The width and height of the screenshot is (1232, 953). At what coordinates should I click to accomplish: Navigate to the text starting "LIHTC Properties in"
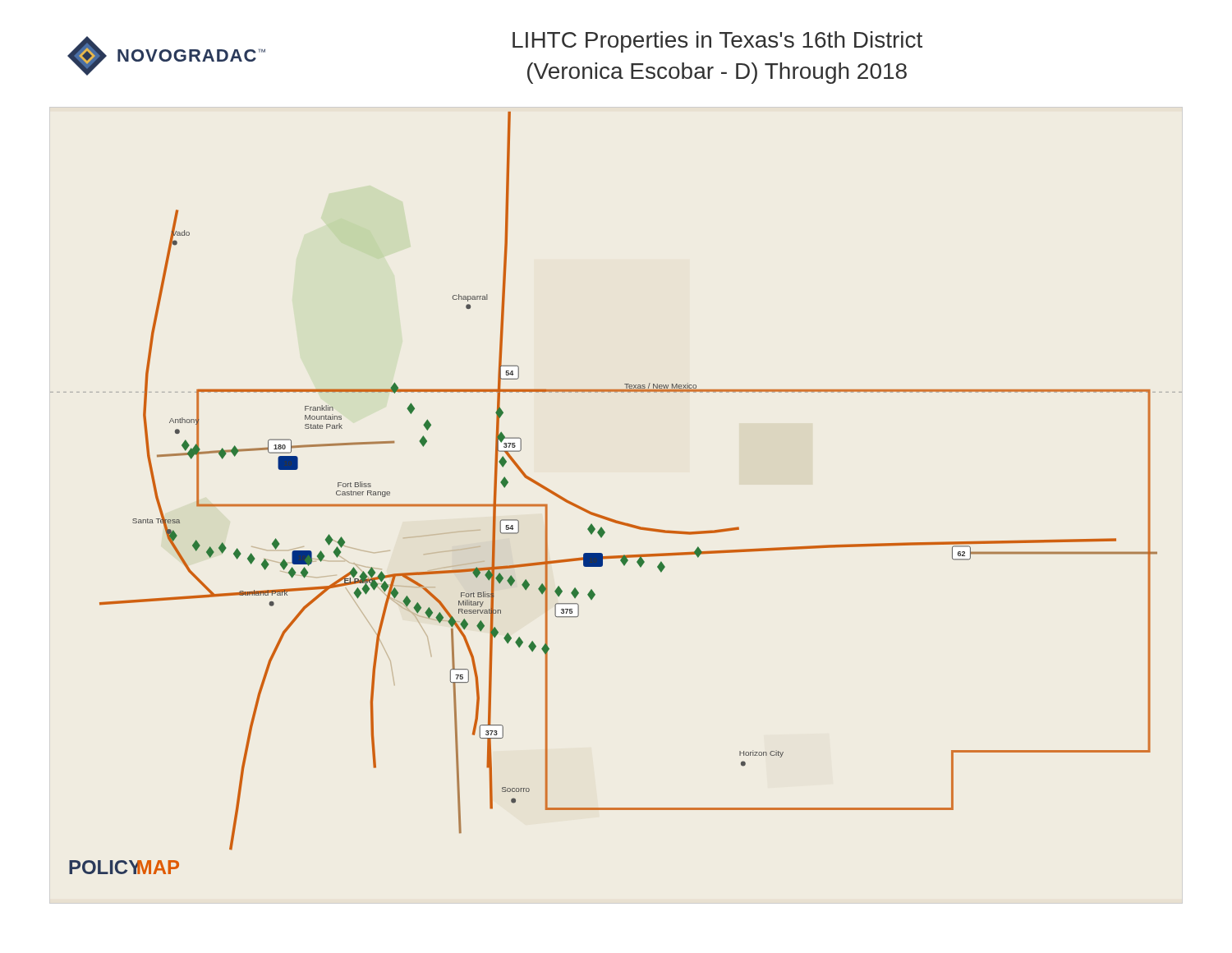pyautogui.click(x=717, y=55)
